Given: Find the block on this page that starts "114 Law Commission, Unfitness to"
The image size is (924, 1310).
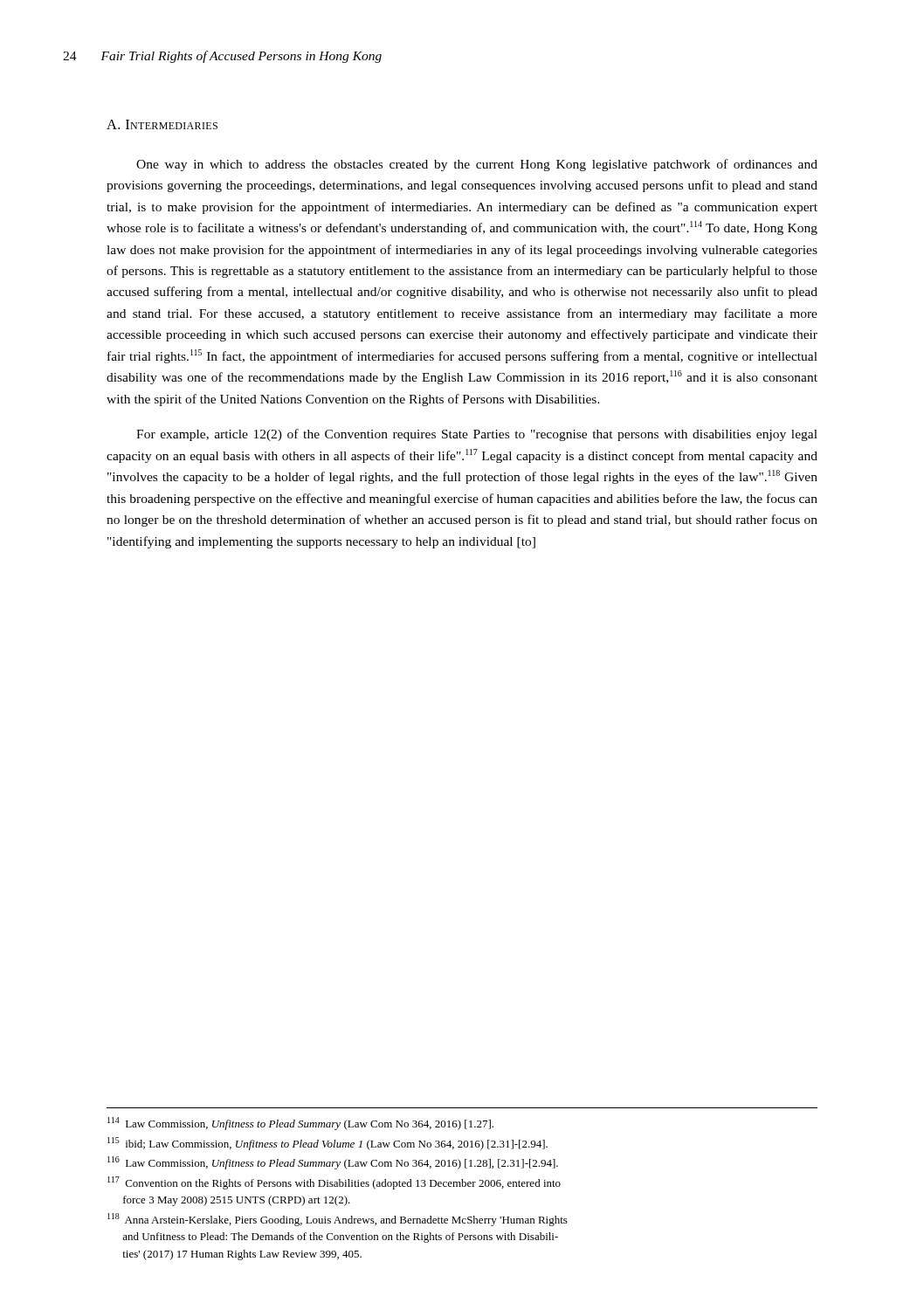Looking at the screenshot, I should pyautogui.click(x=300, y=1123).
